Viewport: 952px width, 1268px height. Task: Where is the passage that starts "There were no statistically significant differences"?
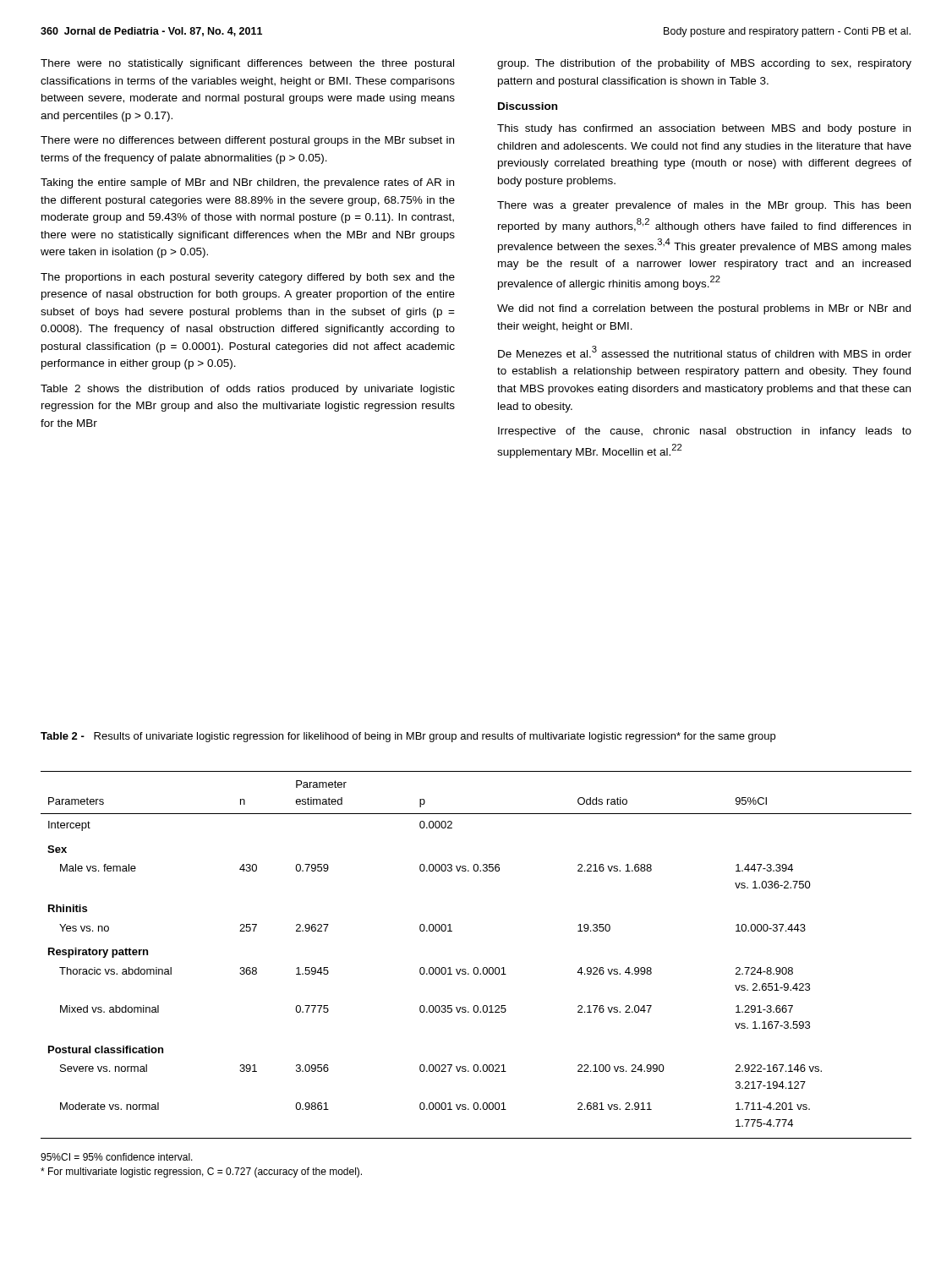(248, 244)
